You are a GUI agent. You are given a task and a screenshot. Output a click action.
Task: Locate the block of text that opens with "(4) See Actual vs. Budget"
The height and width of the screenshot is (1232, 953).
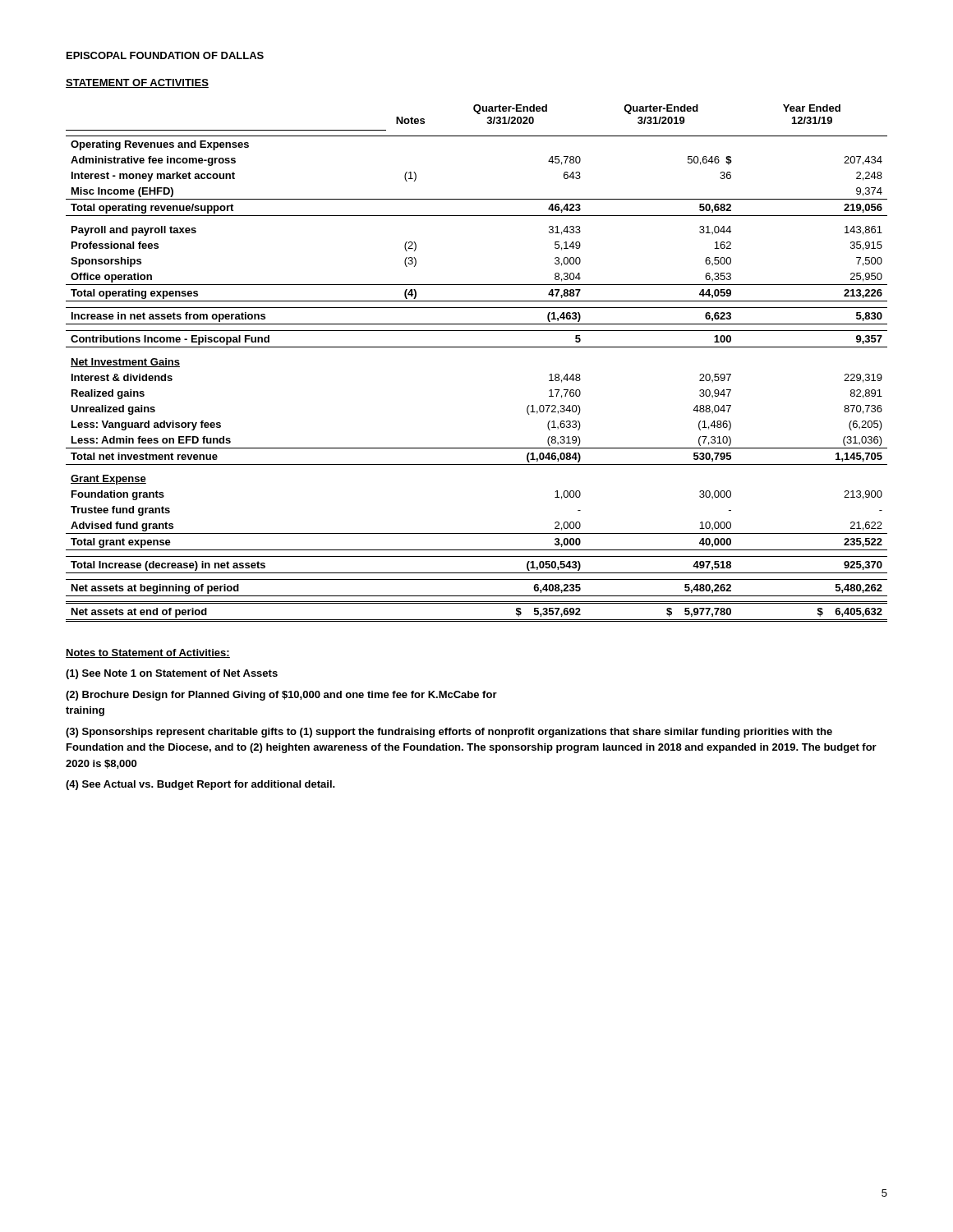click(x=201, y=784)
